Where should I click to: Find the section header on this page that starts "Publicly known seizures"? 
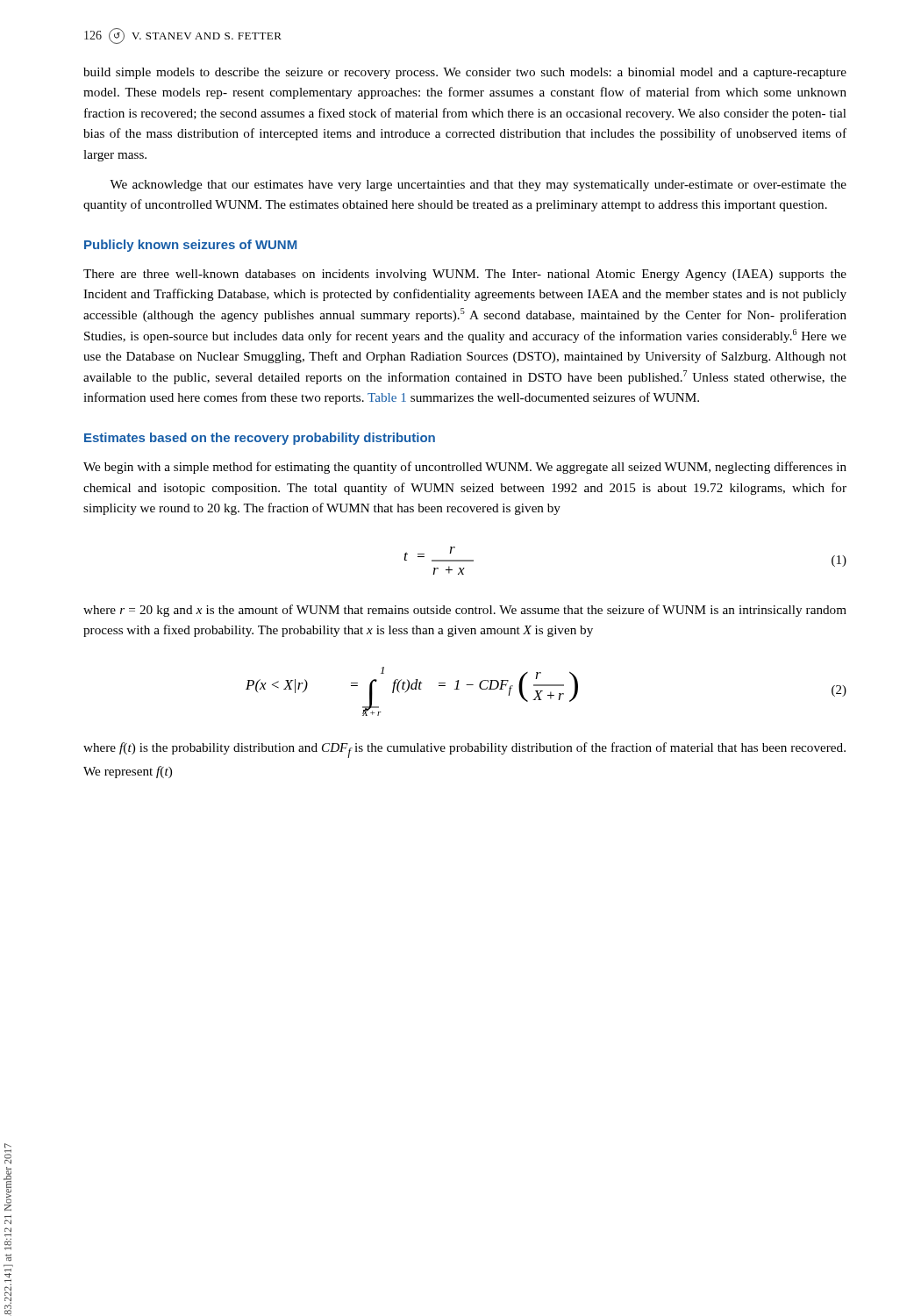click(x=190, y=244)
